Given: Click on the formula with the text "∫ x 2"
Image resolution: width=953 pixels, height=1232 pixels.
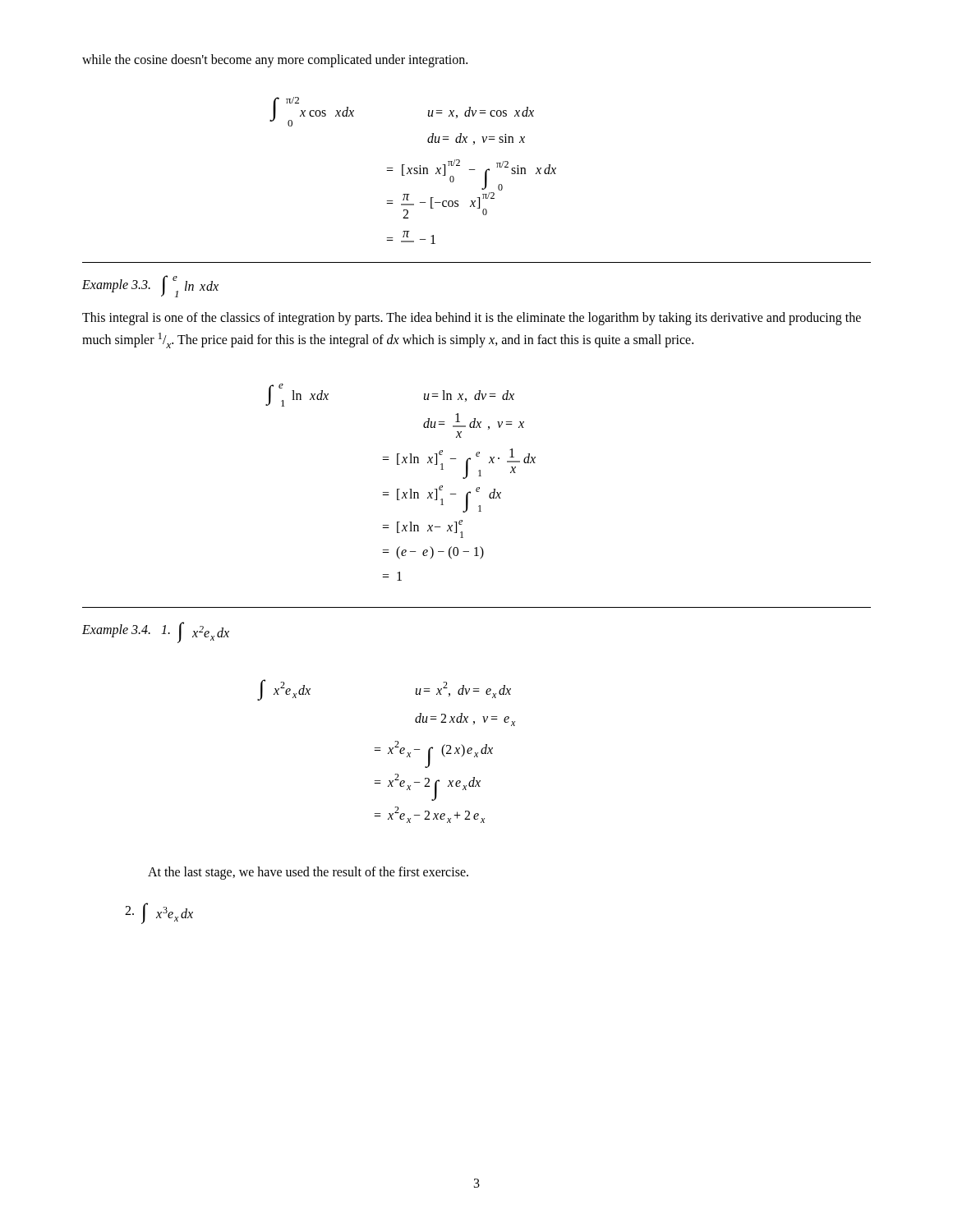Looking at the screenshot, I should point(476,757).
